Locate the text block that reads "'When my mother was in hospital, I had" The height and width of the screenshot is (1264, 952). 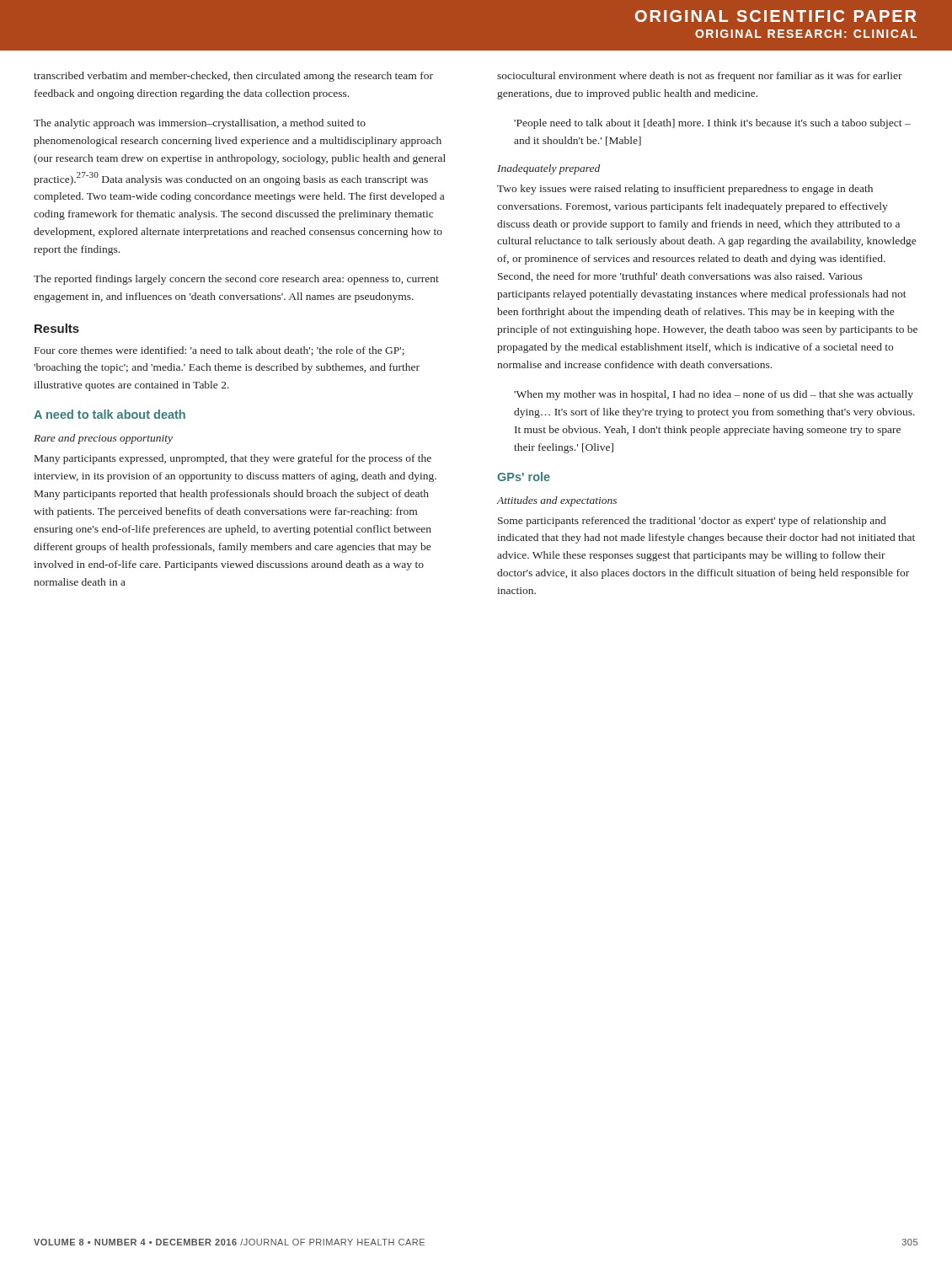[715, 420]
